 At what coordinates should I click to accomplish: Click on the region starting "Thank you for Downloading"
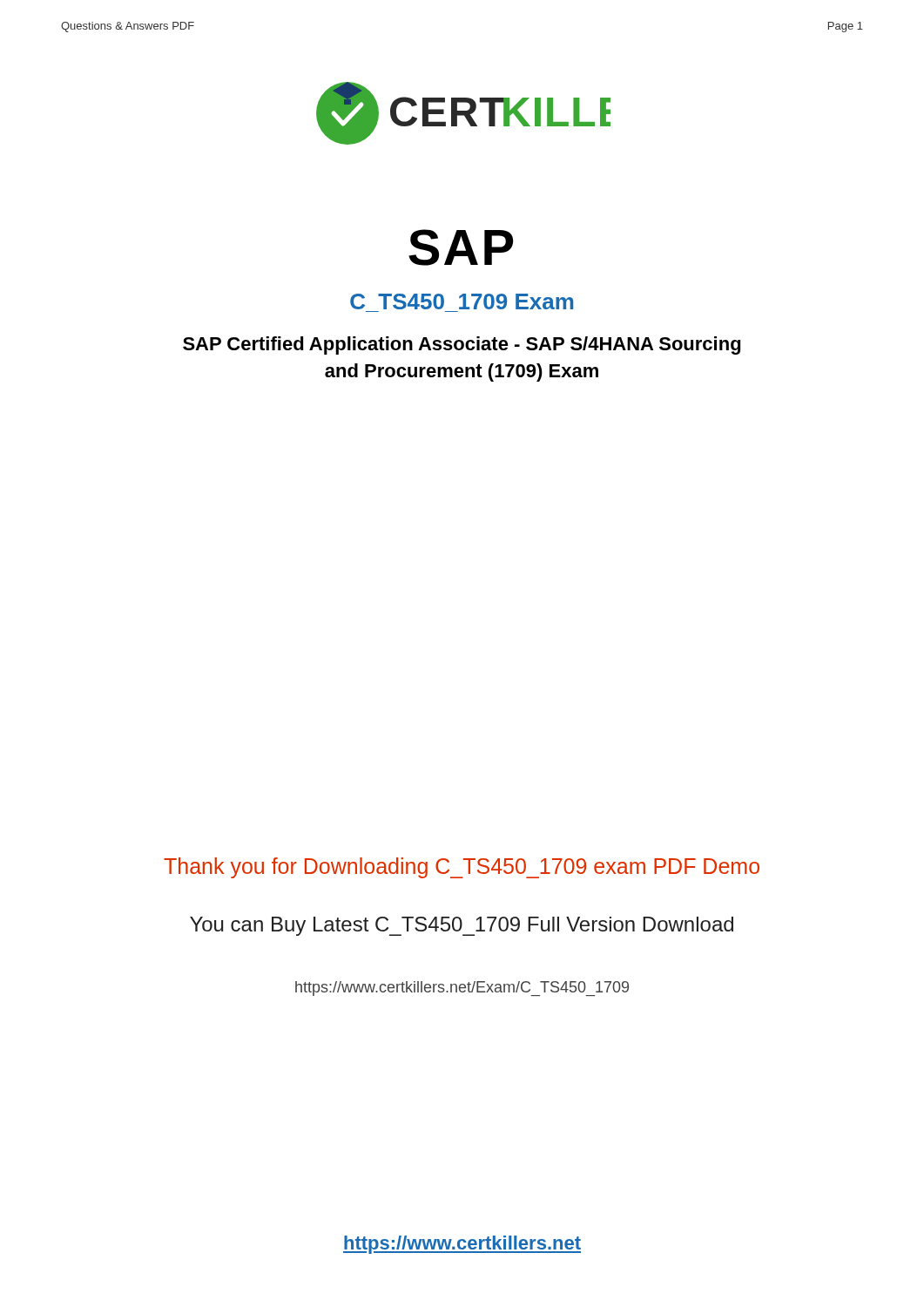[462, 866]
